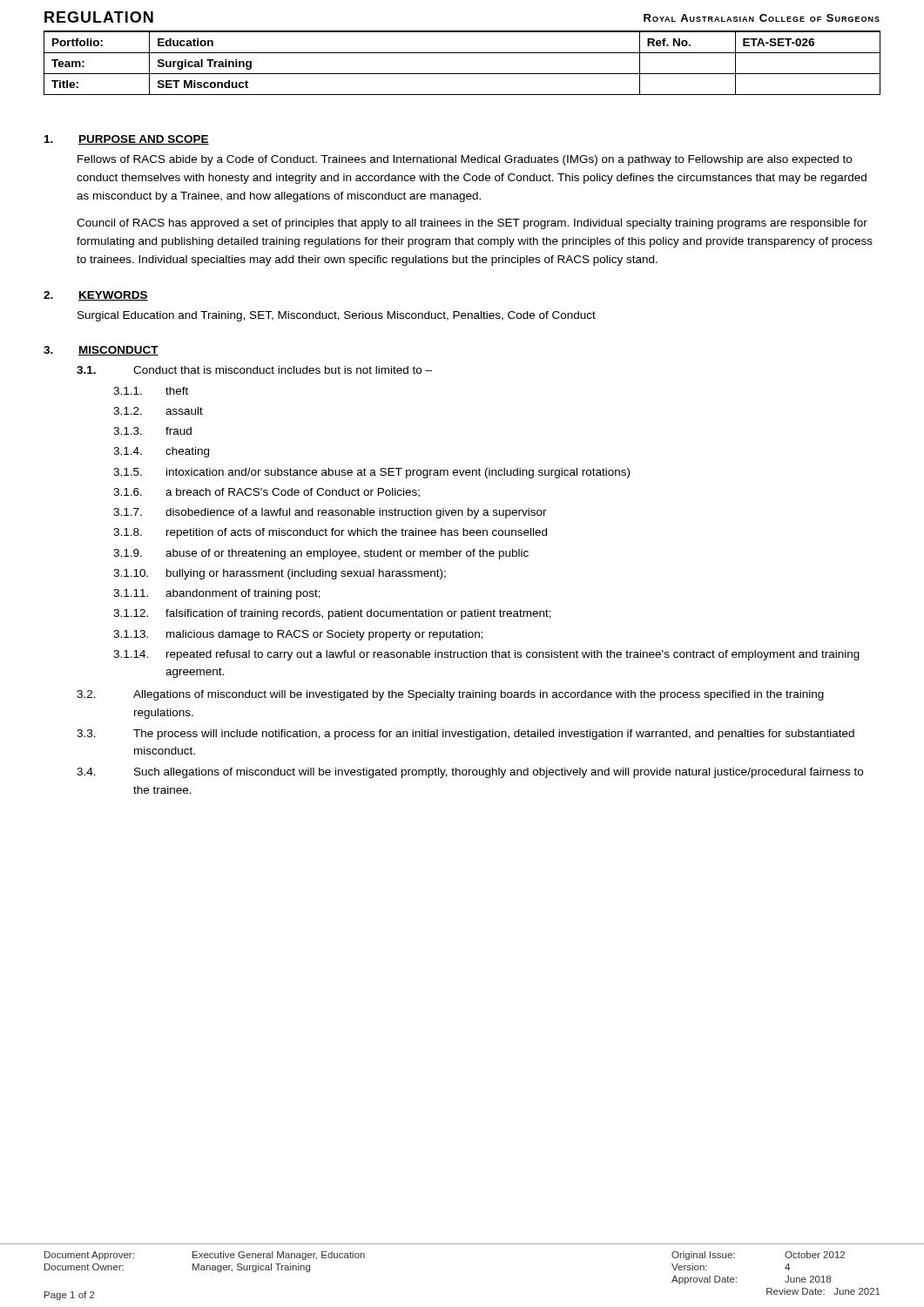Find the block on this page that starts "3.4. Such allegations of misconduct will"

coord(479,781)
